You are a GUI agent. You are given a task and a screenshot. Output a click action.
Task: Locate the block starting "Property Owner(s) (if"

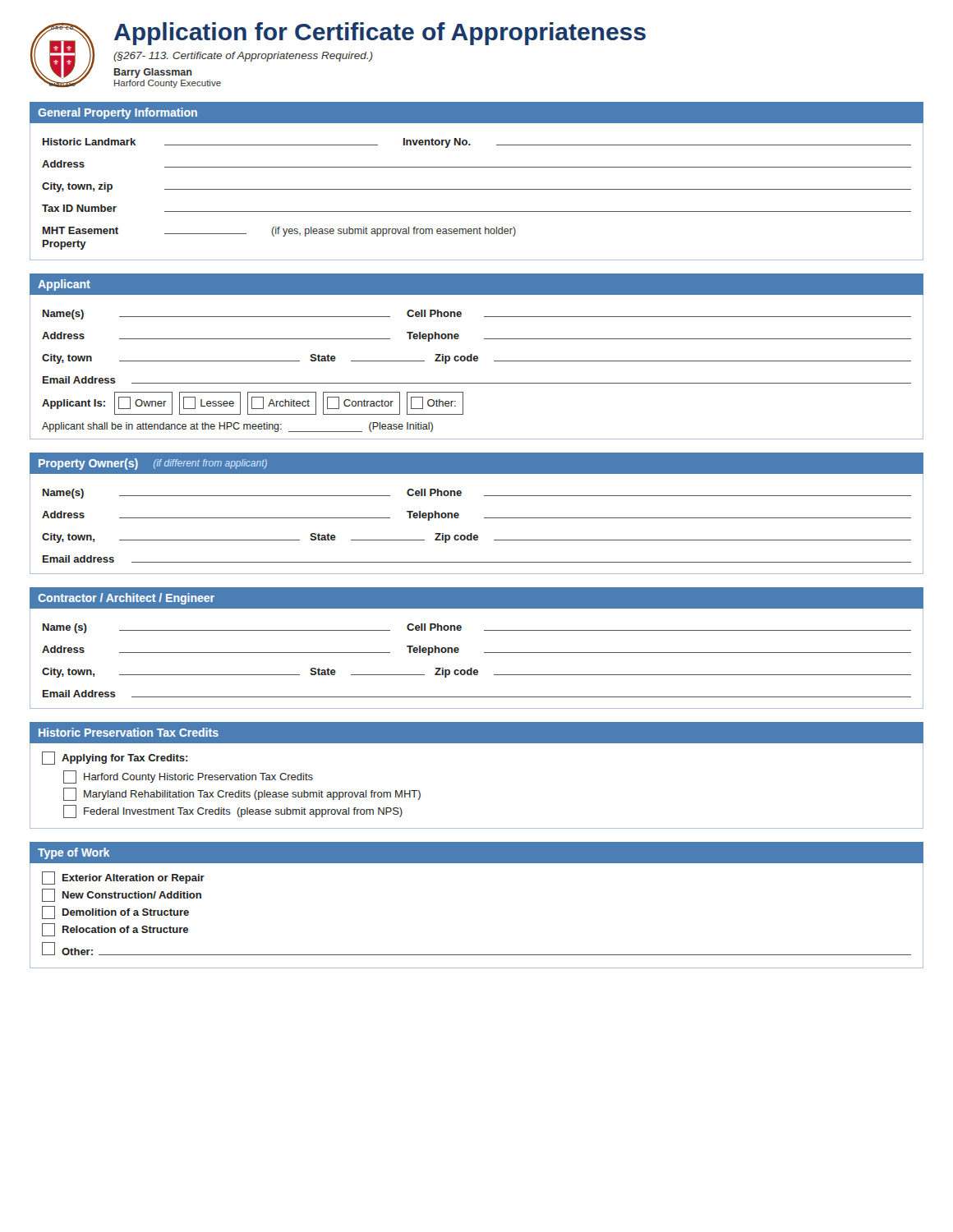click(153, 463)
